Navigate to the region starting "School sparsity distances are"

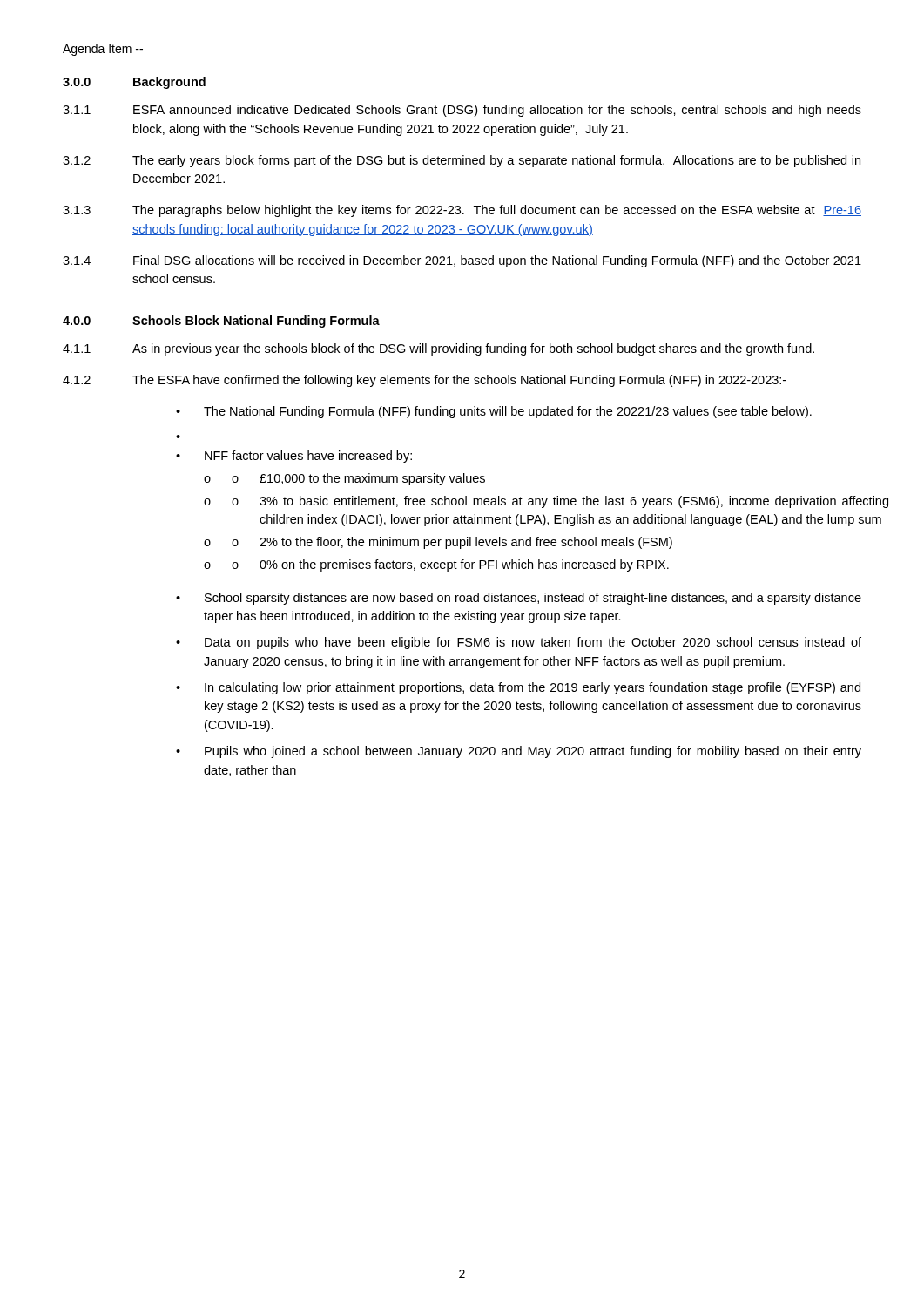click(x=533, y=607)
